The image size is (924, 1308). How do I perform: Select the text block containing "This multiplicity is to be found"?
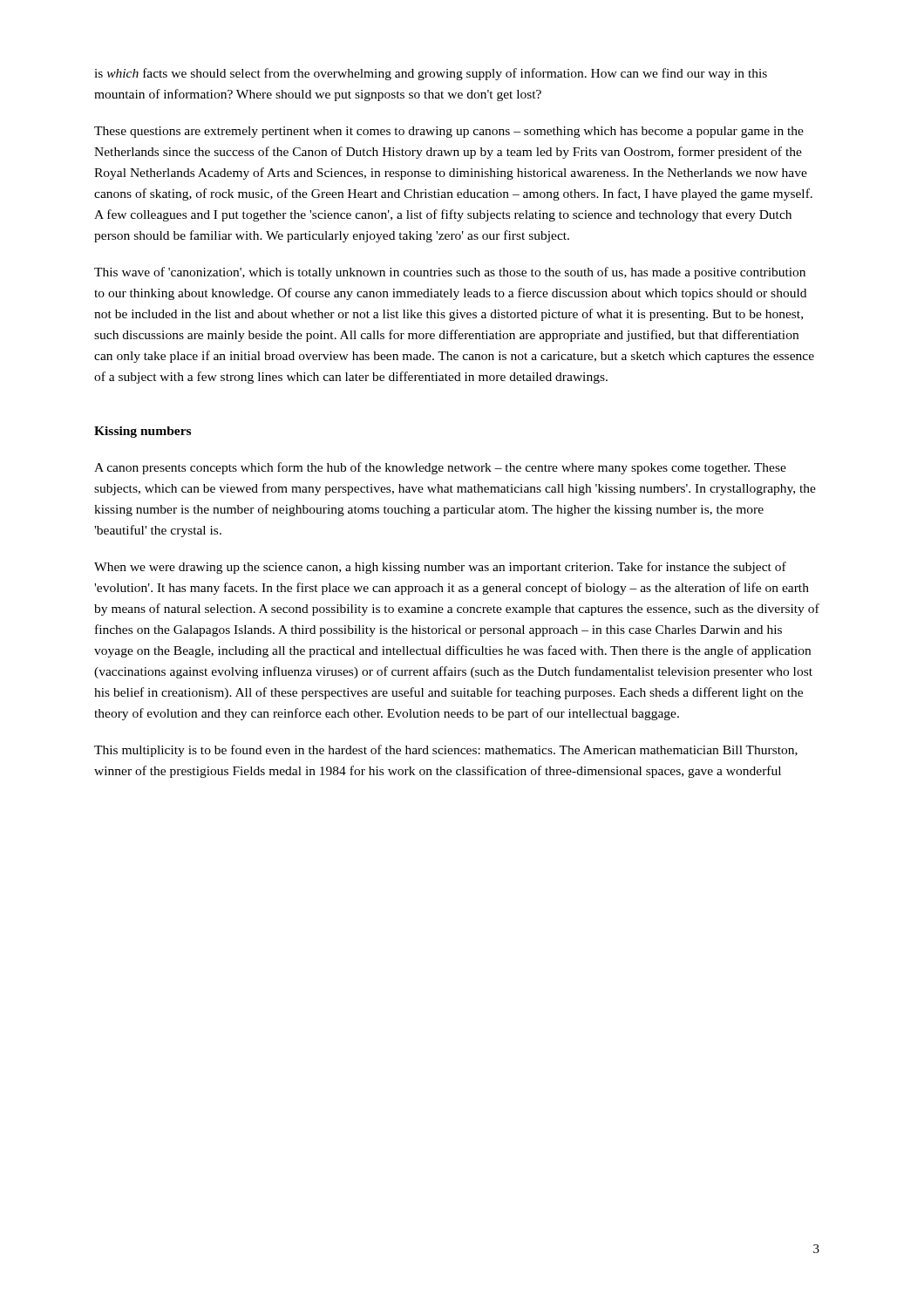(446, 760)
